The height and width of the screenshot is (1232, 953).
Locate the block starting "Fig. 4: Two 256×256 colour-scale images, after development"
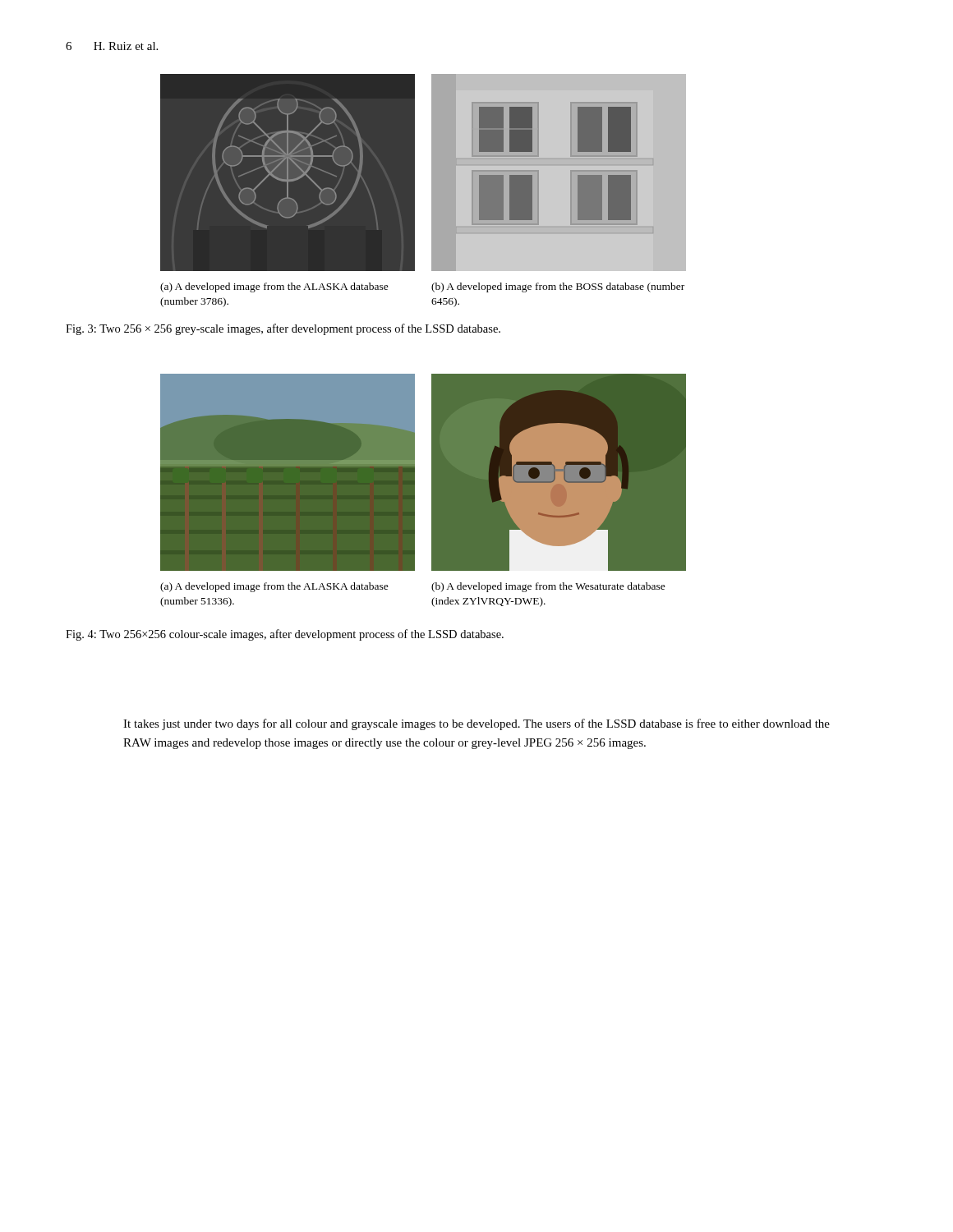(285, 634)
